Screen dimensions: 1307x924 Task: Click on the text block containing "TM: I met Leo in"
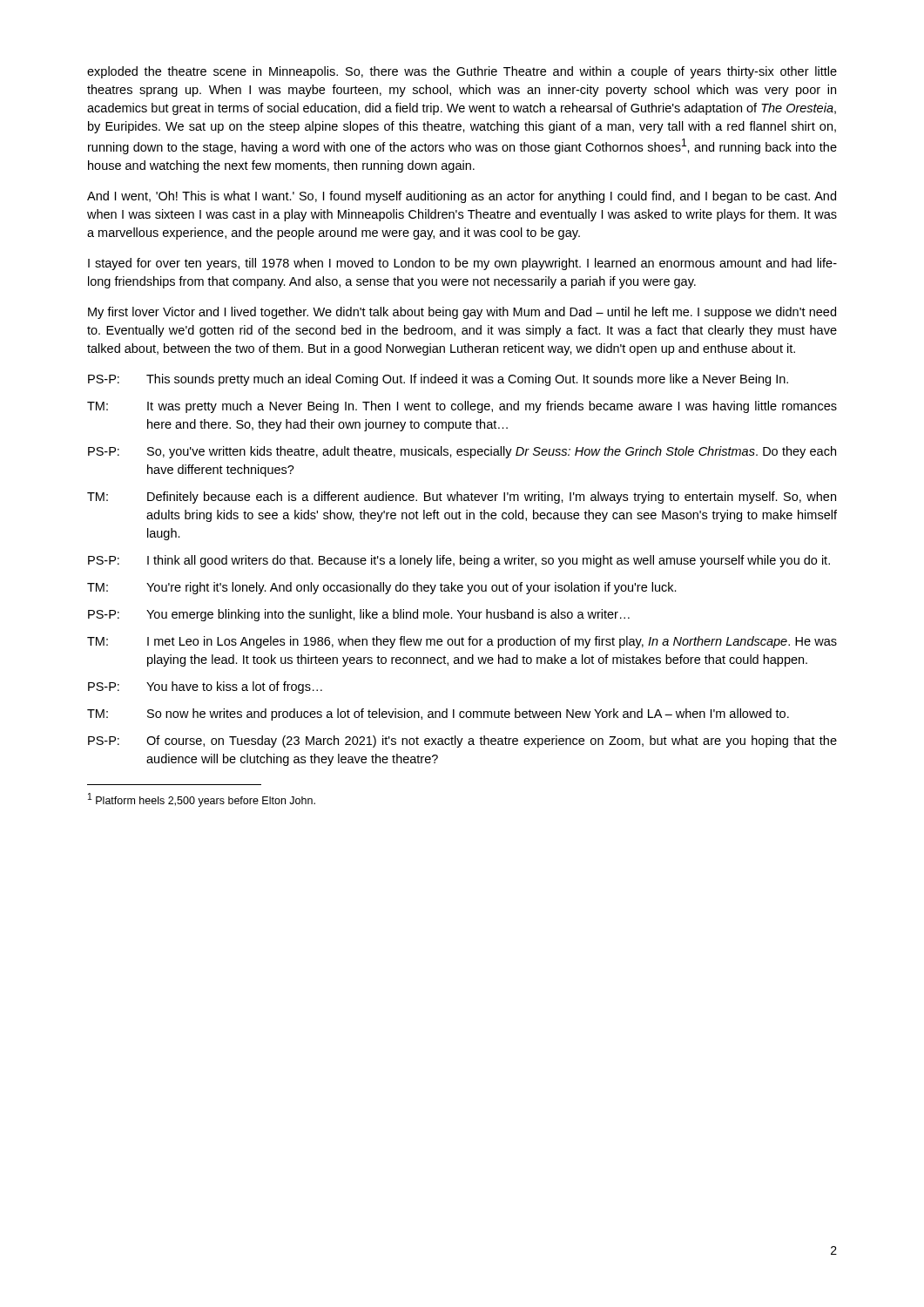(x=462, y=651)
